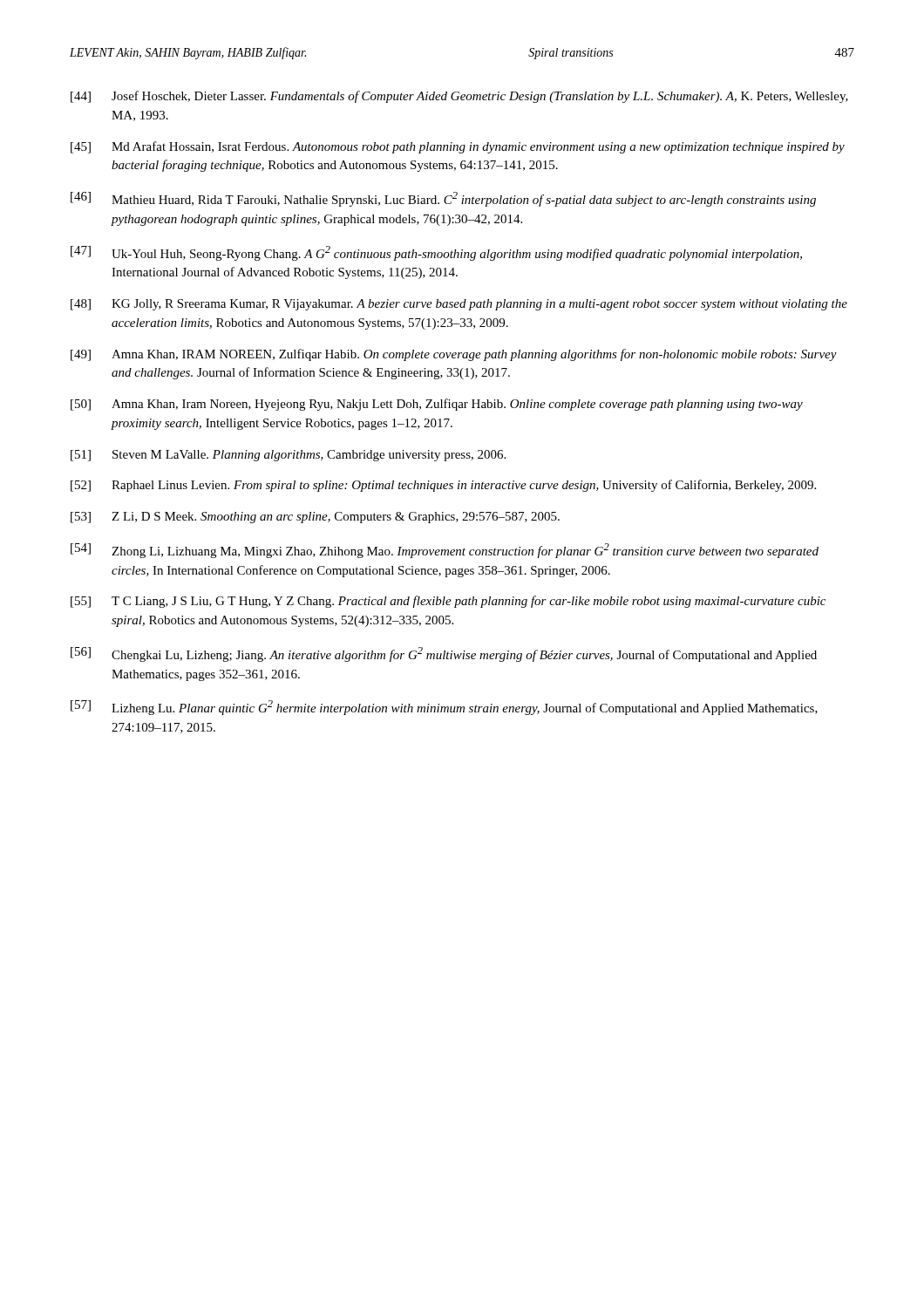Click on the list item containing "[49] Amna Khan, IRAM NOREEN, Zulfiqar Habib."

click(x=462, y=364)
